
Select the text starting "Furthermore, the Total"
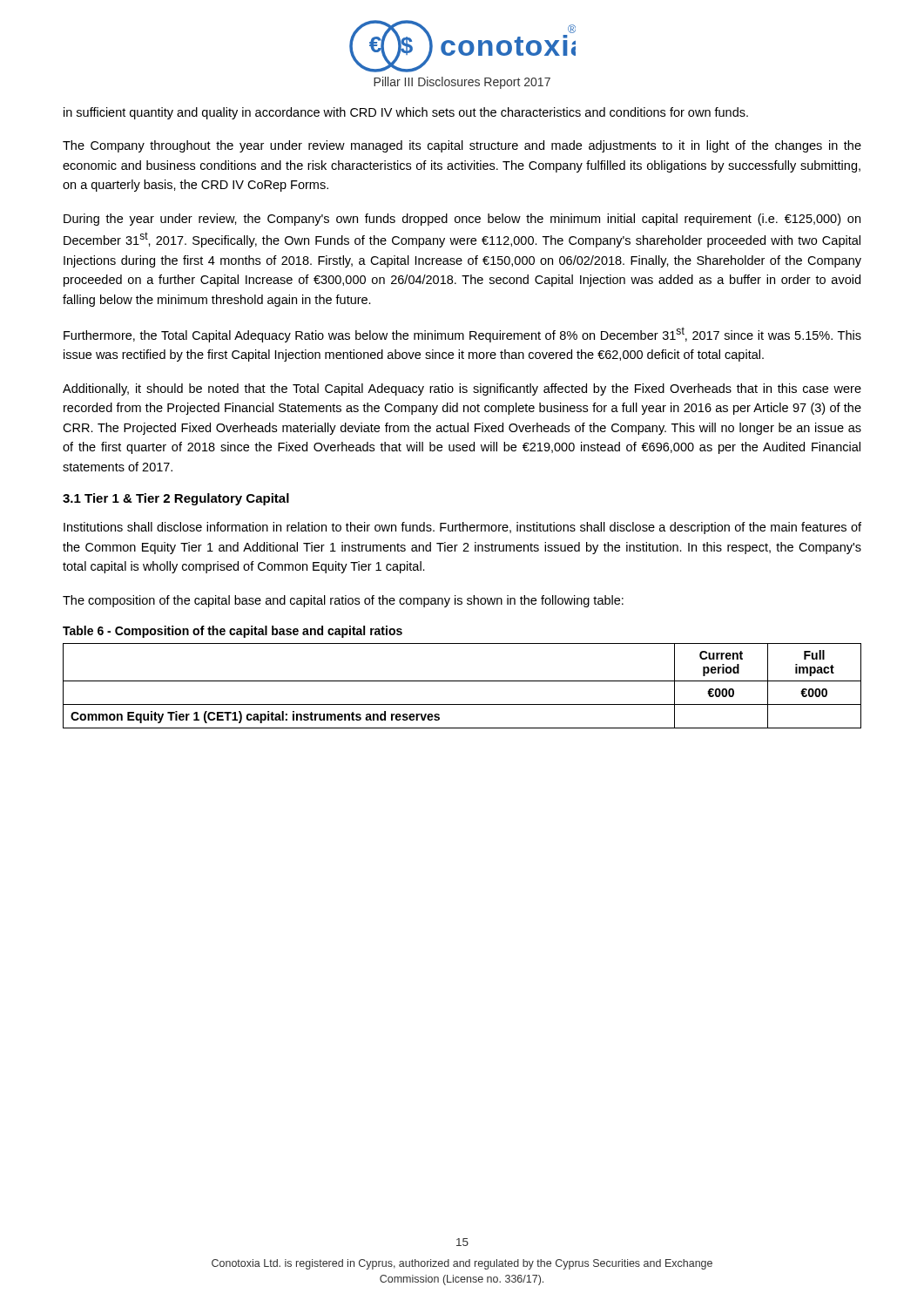pyautogui.click(x=462, y=343)
